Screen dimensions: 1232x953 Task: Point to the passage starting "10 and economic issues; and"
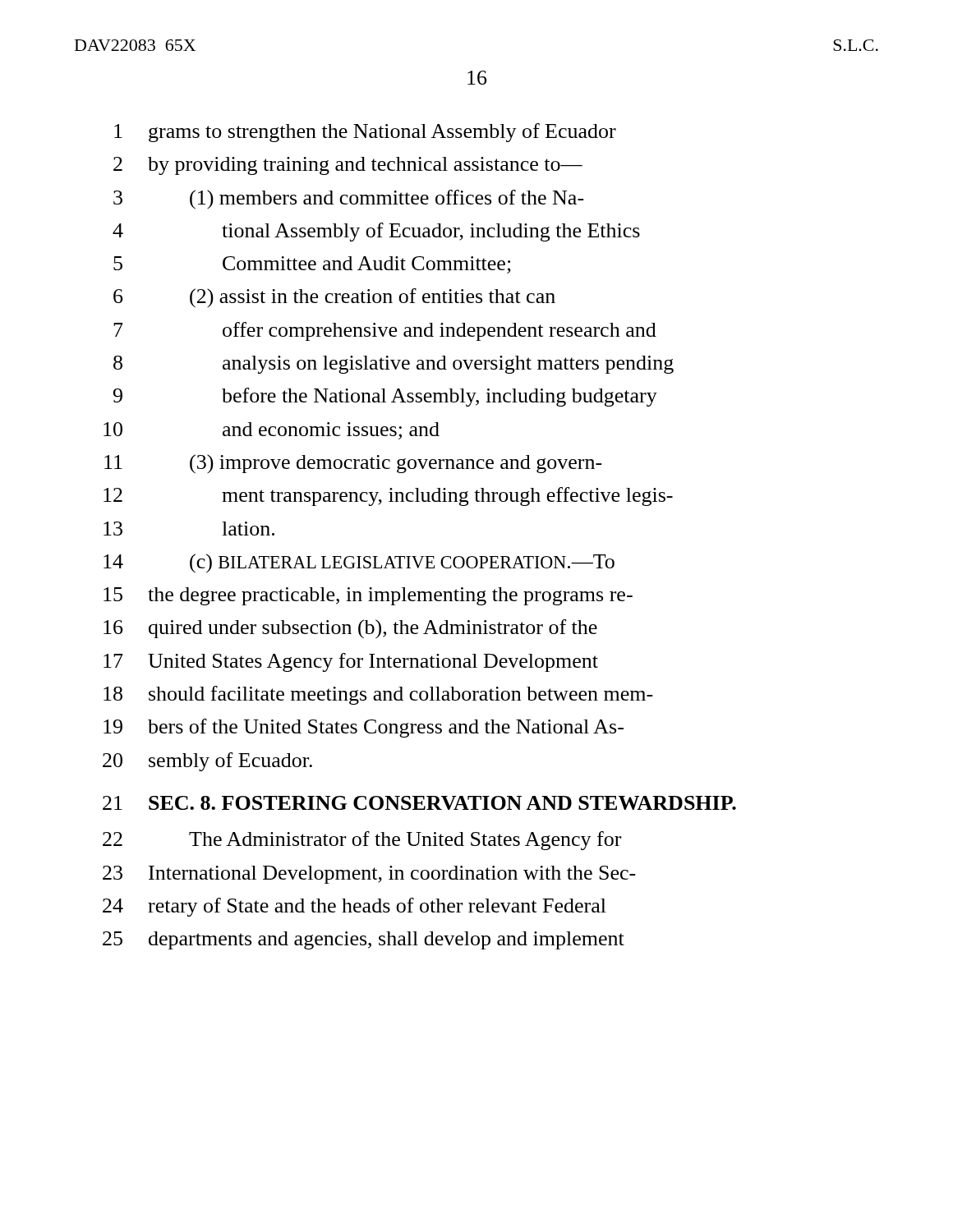click(272, 431)
